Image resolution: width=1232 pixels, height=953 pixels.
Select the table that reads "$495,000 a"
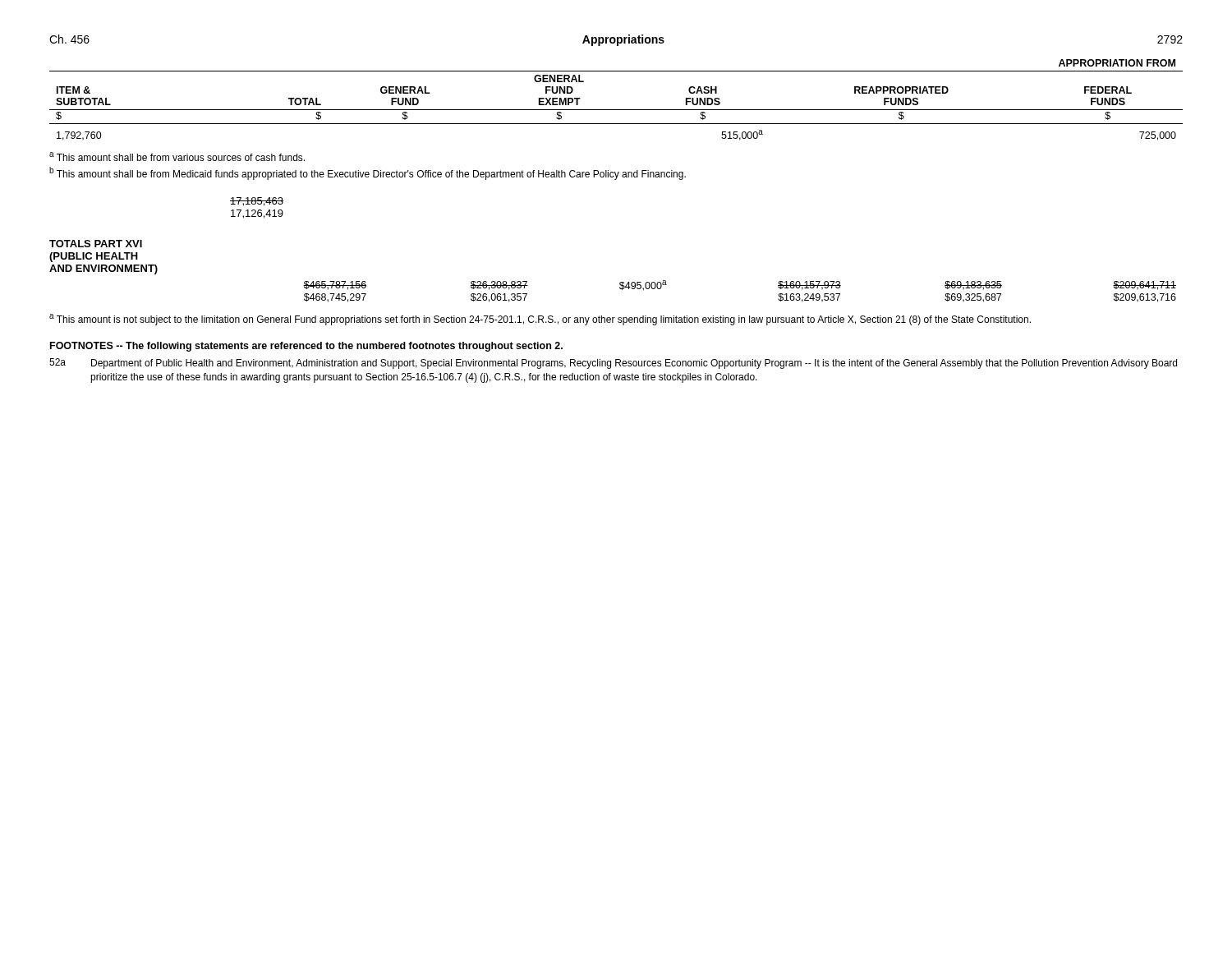[616, 291]
